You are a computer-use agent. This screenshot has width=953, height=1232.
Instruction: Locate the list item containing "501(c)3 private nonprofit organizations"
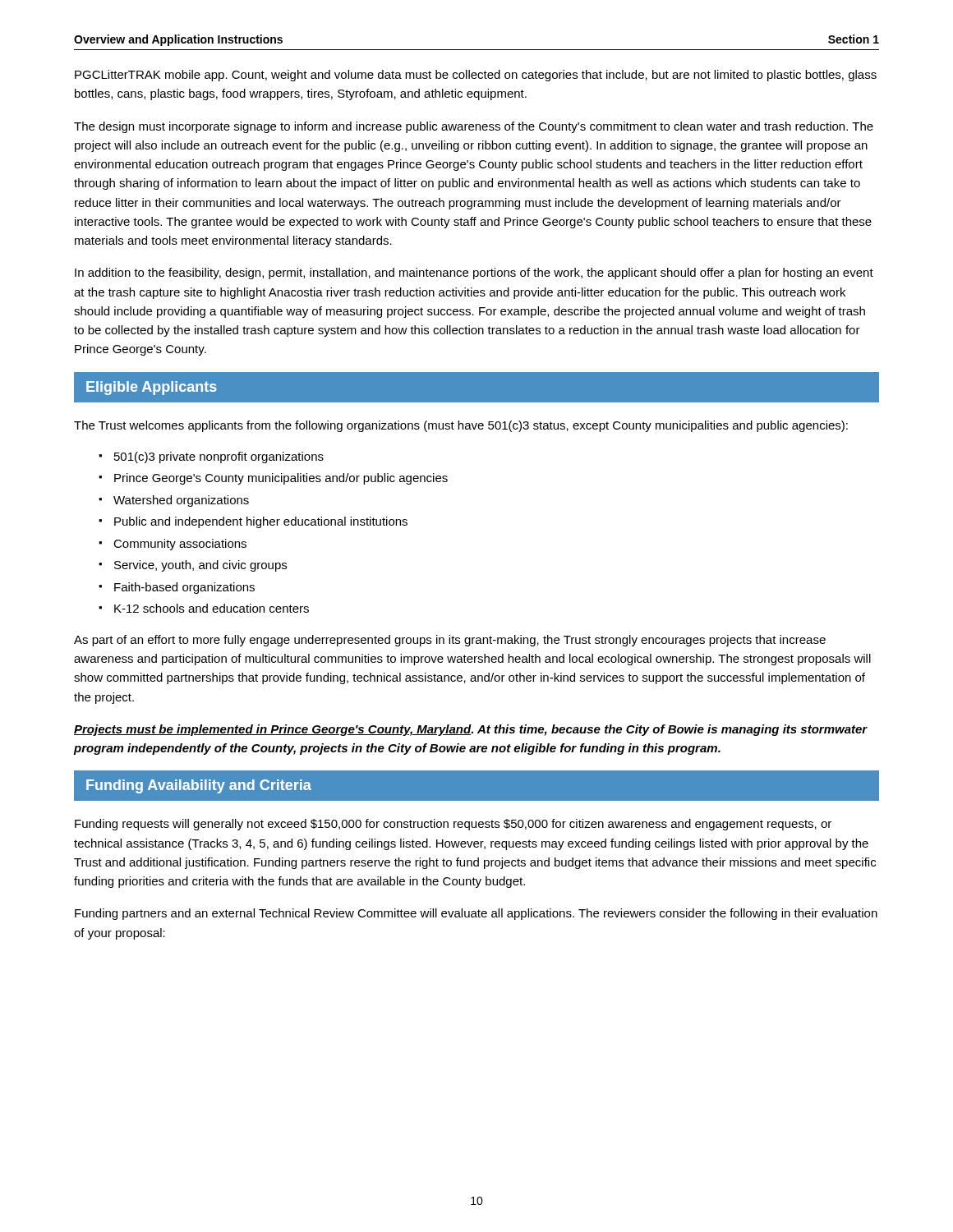(219, 456)
